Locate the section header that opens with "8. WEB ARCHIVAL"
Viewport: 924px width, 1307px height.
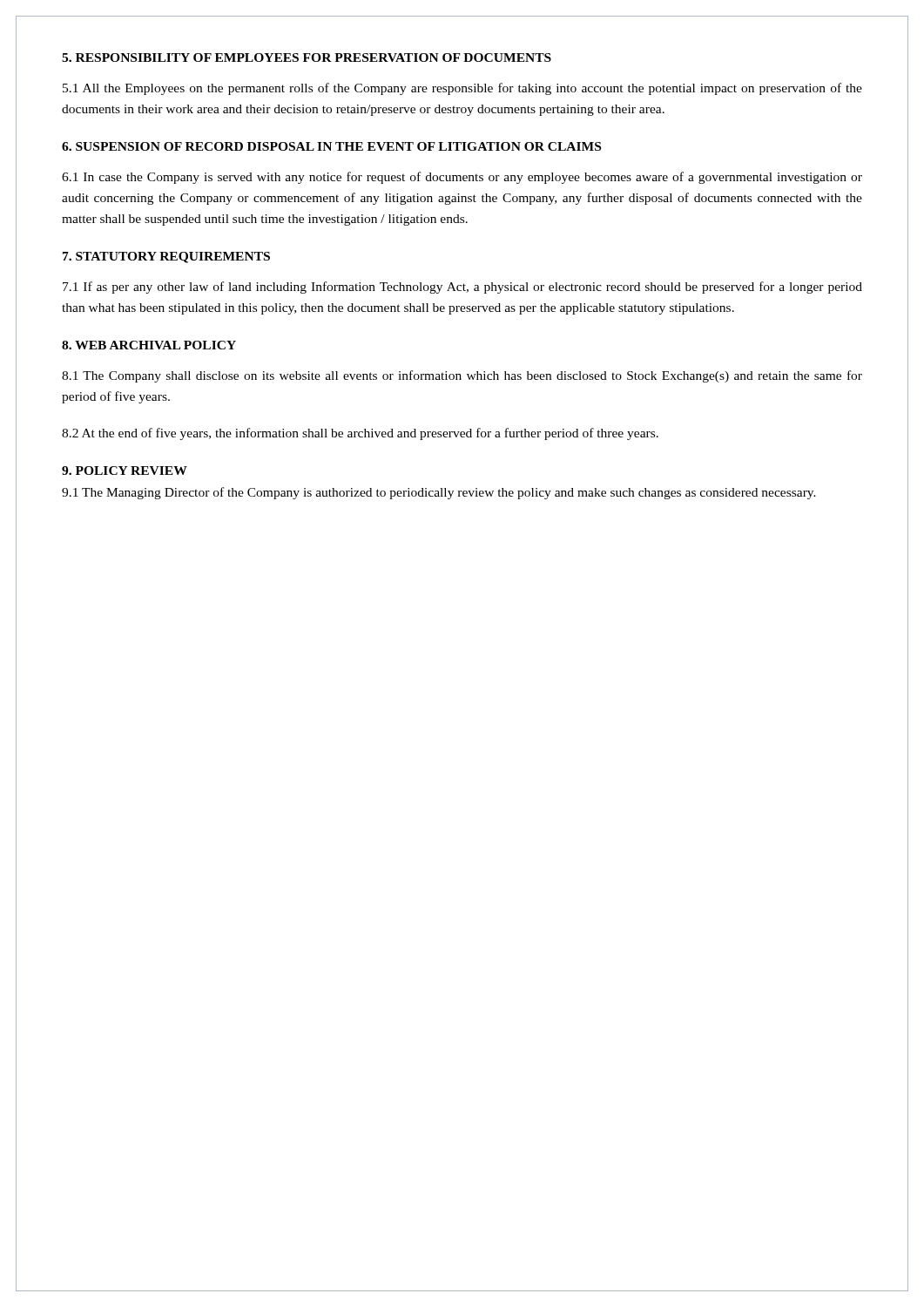tap(149, 345)
